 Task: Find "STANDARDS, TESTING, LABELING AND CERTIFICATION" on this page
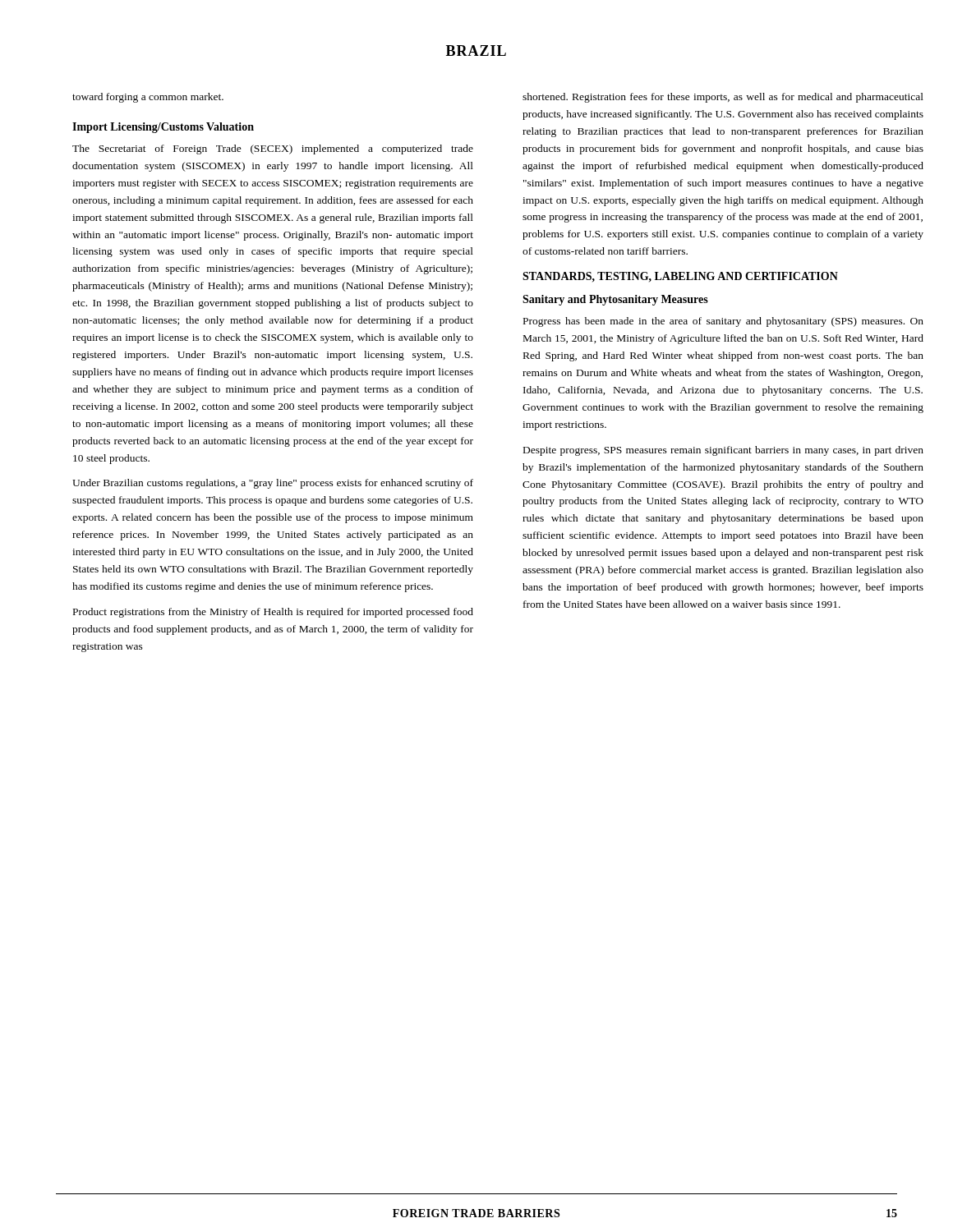pos(680,277)
